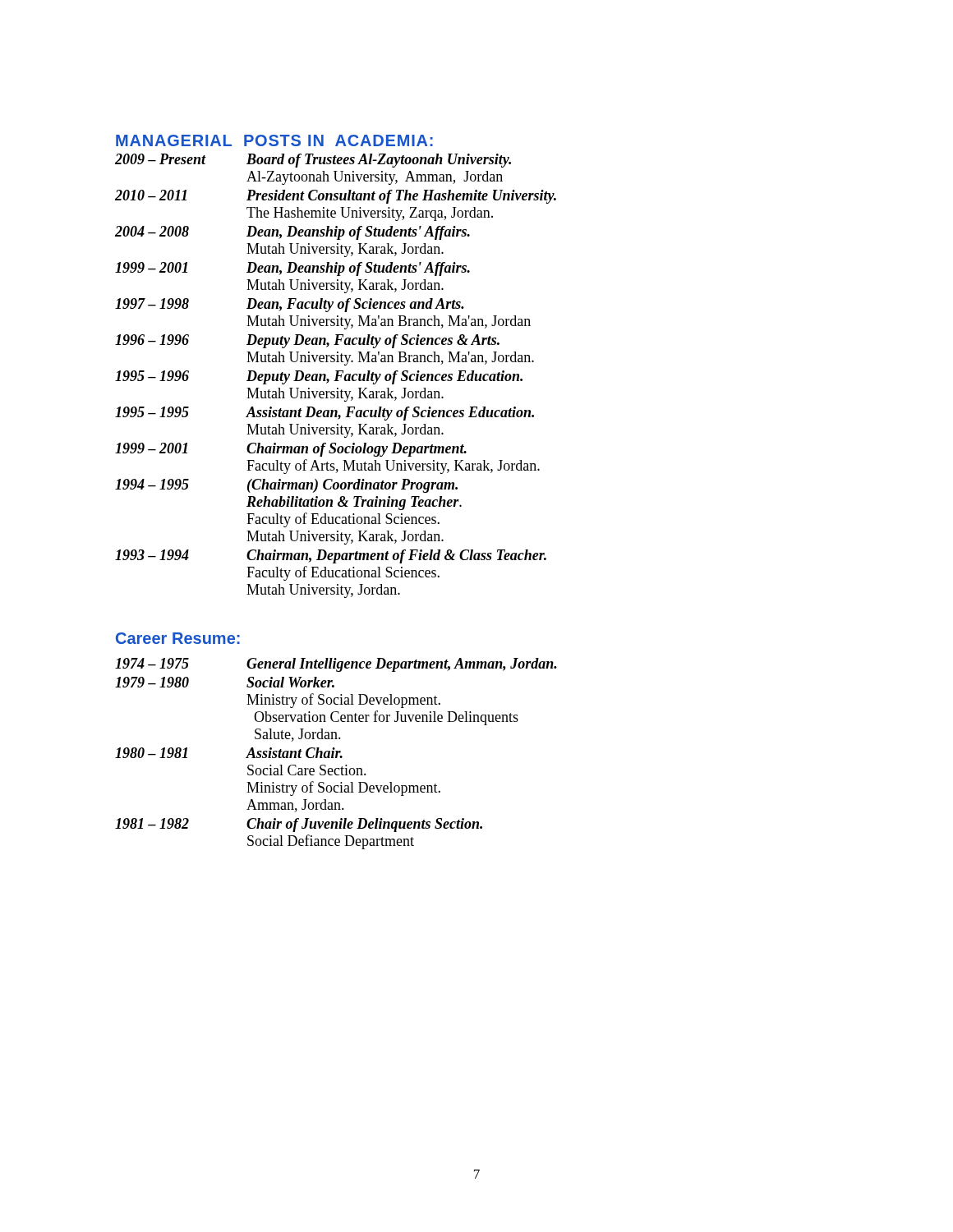Find the block on this page that starts "1995 – 1996 Deputy Dean, Faculty of"
This screenshot has width=953, height=1232.
coord(476,385)
